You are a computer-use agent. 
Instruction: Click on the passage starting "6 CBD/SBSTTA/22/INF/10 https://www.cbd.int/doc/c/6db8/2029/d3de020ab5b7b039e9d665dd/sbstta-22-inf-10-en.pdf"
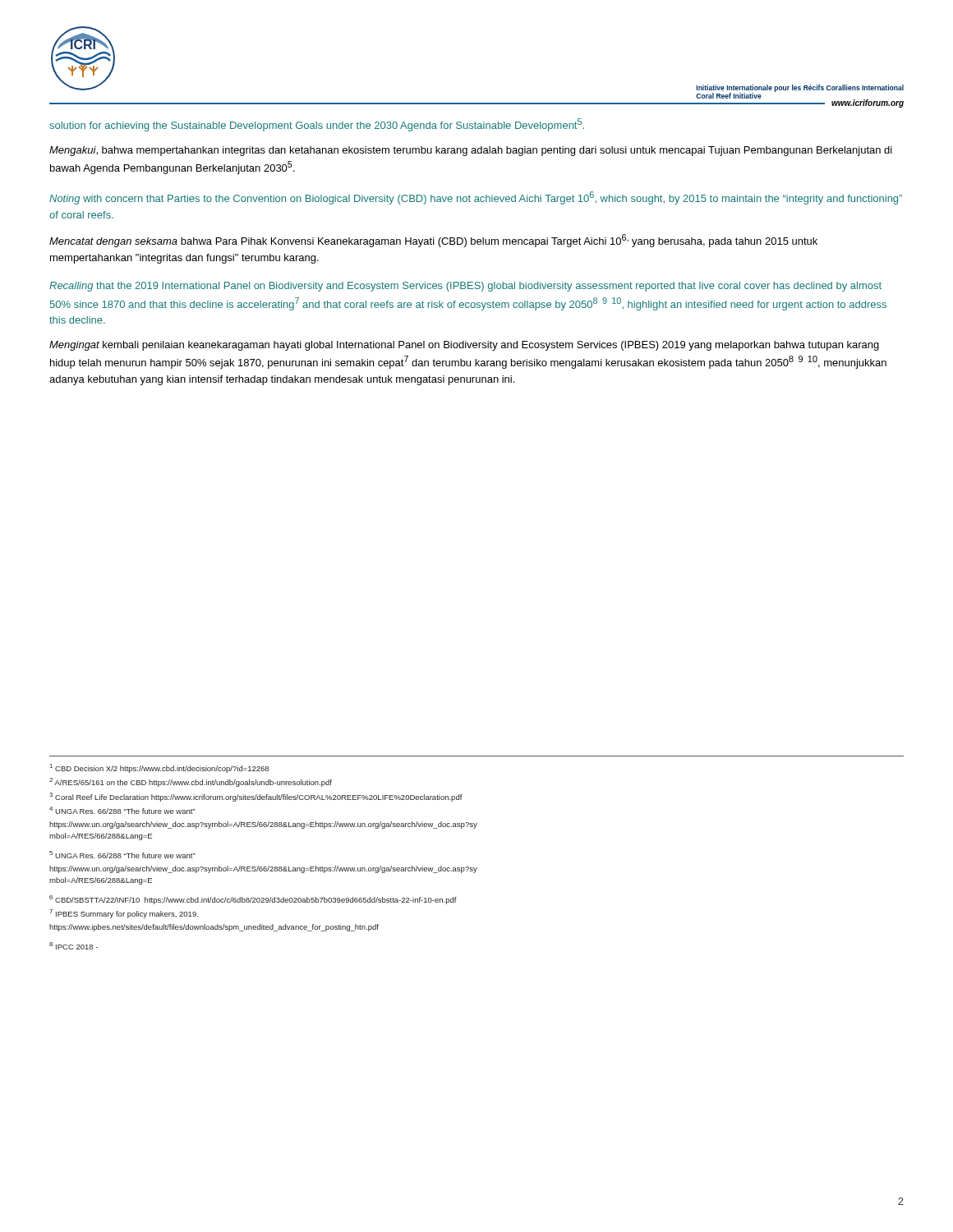(x=253, y=900)
